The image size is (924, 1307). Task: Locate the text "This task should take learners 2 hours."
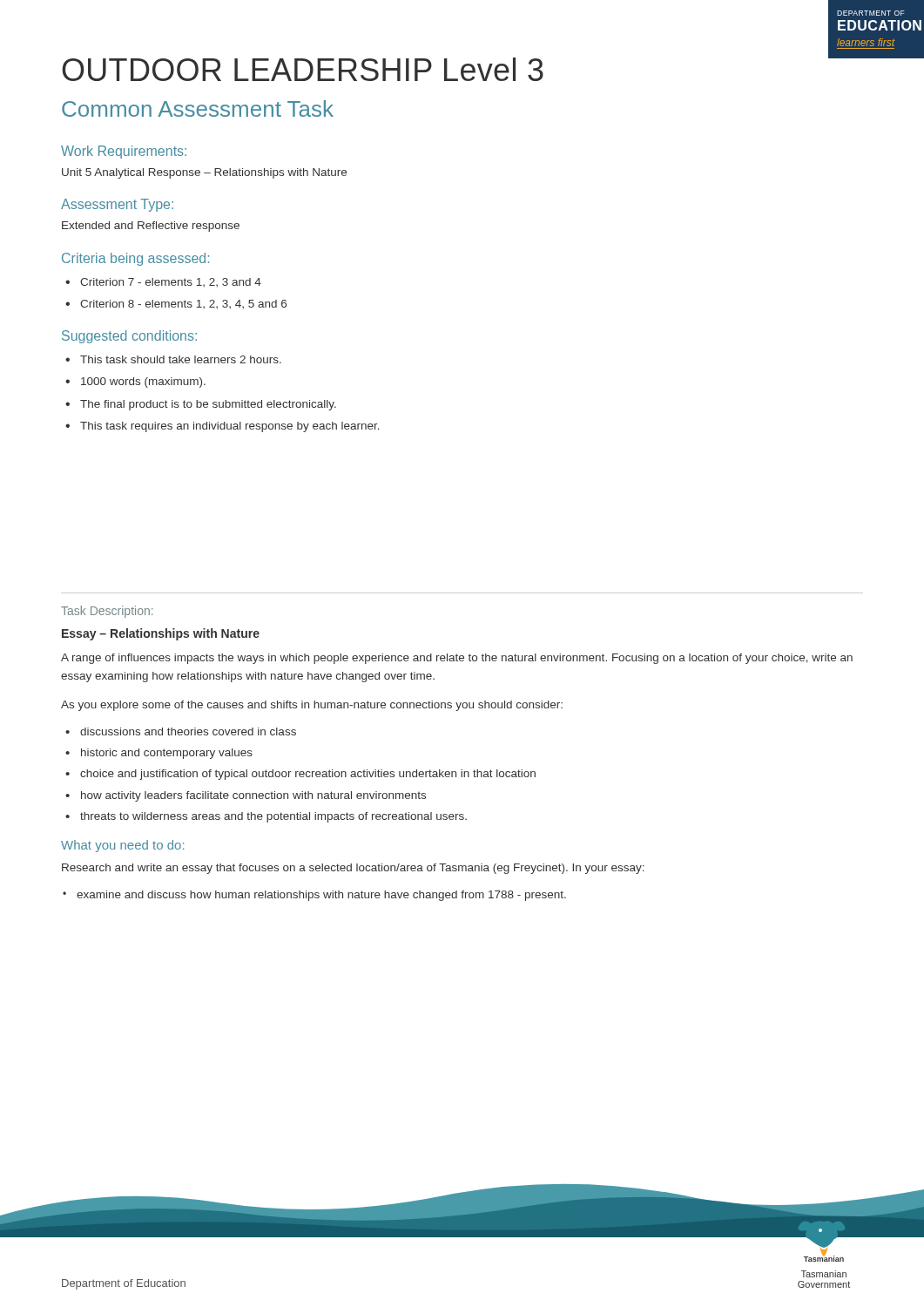tap(181, 359)
